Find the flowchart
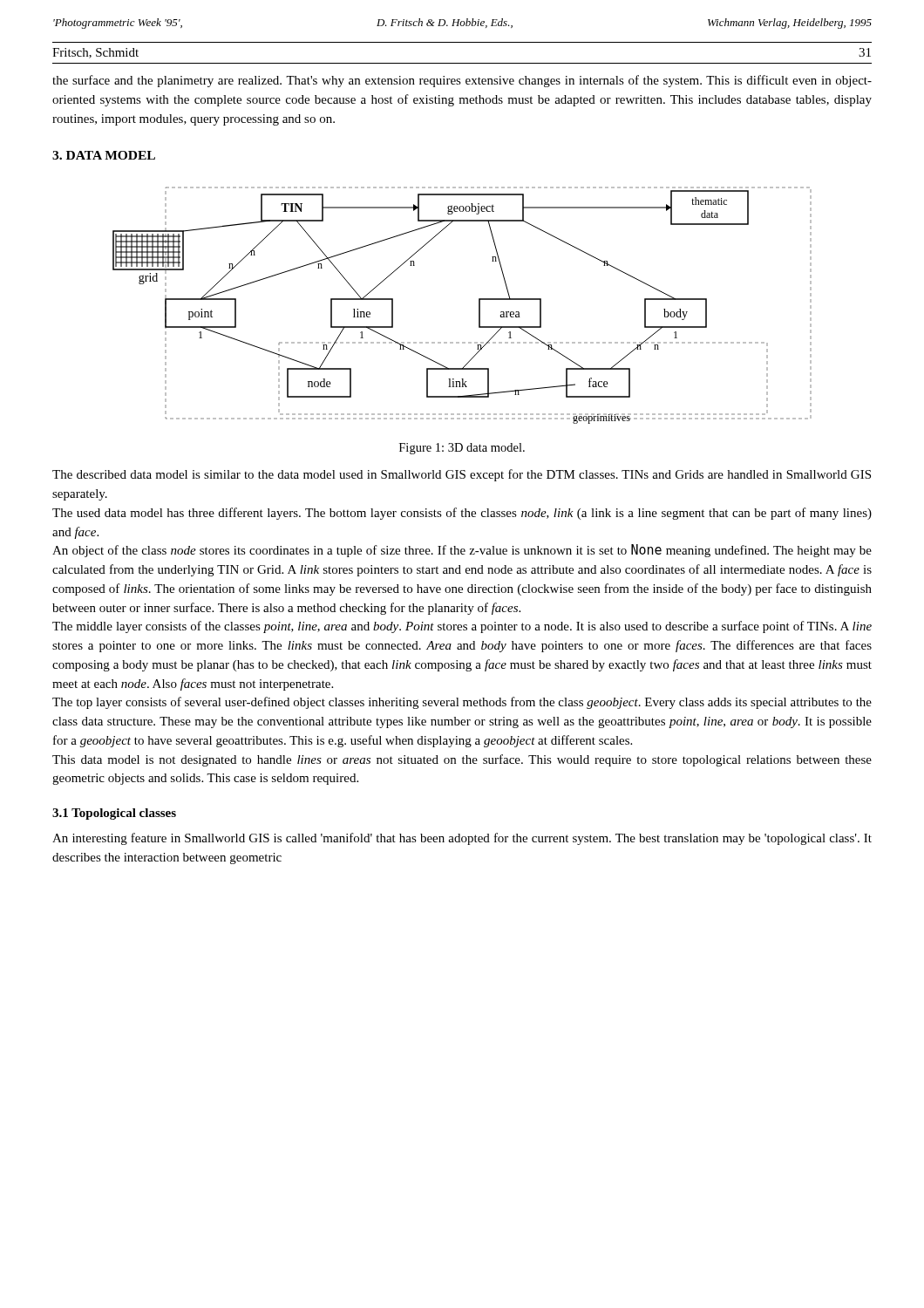Viewport: 924px width, 1308px height. [462, 307]
